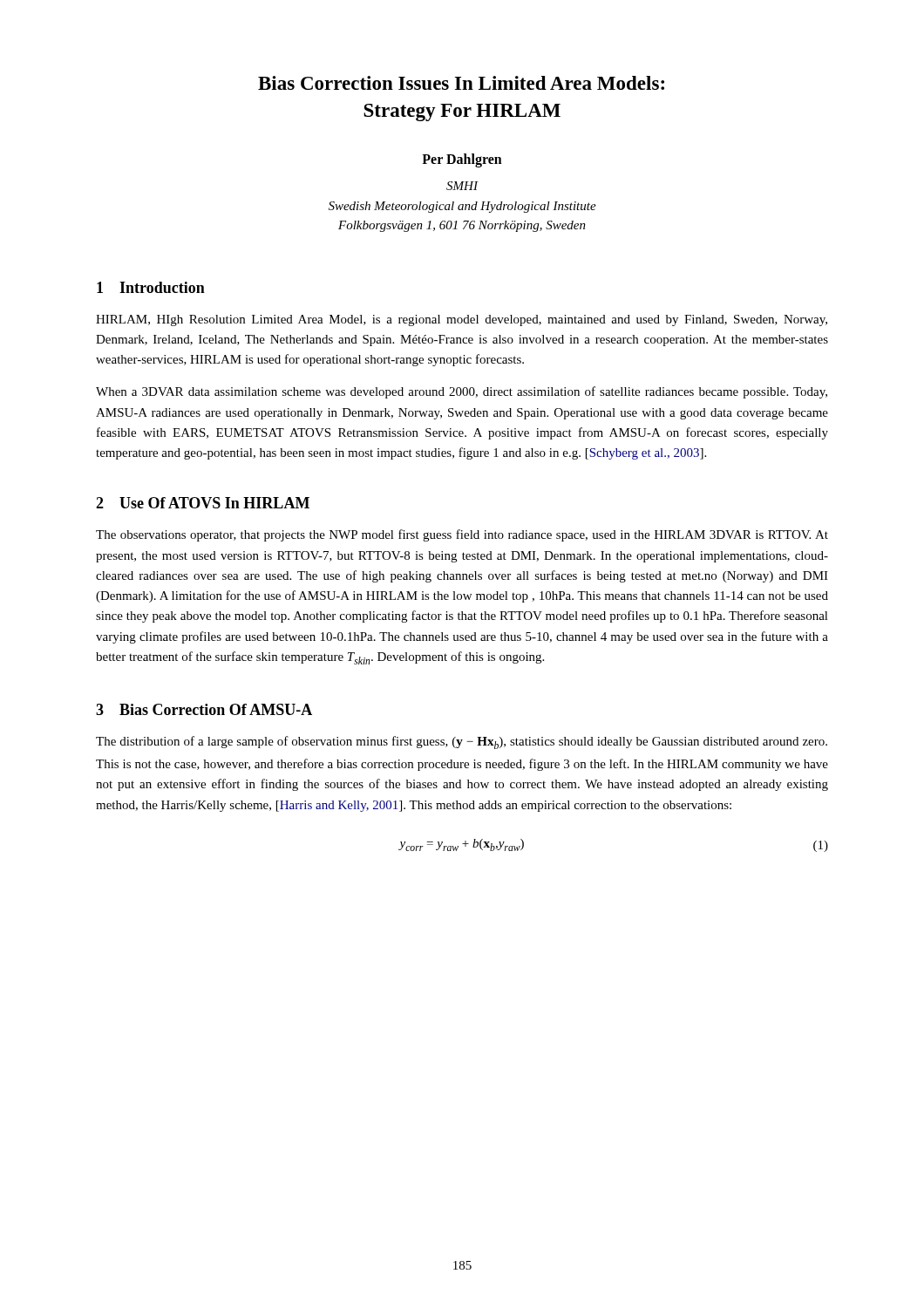Find the text starting "3 Bias Correction Of AMSU-A"
The width and height of the screenshot is (924, 1308).
coord(204,710)
